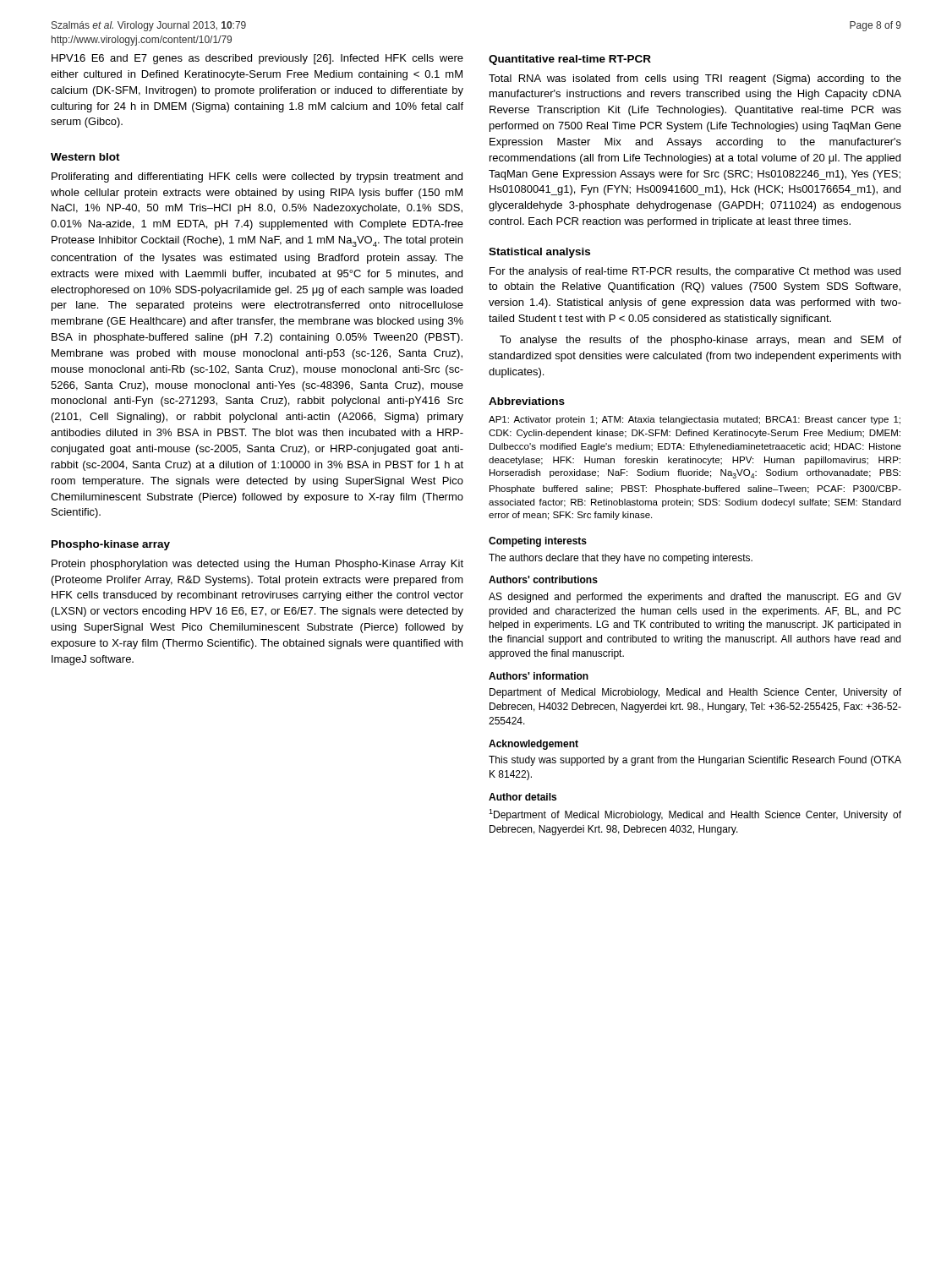
Task: Find "Western blot" on this page
Action: click(85, 157)
